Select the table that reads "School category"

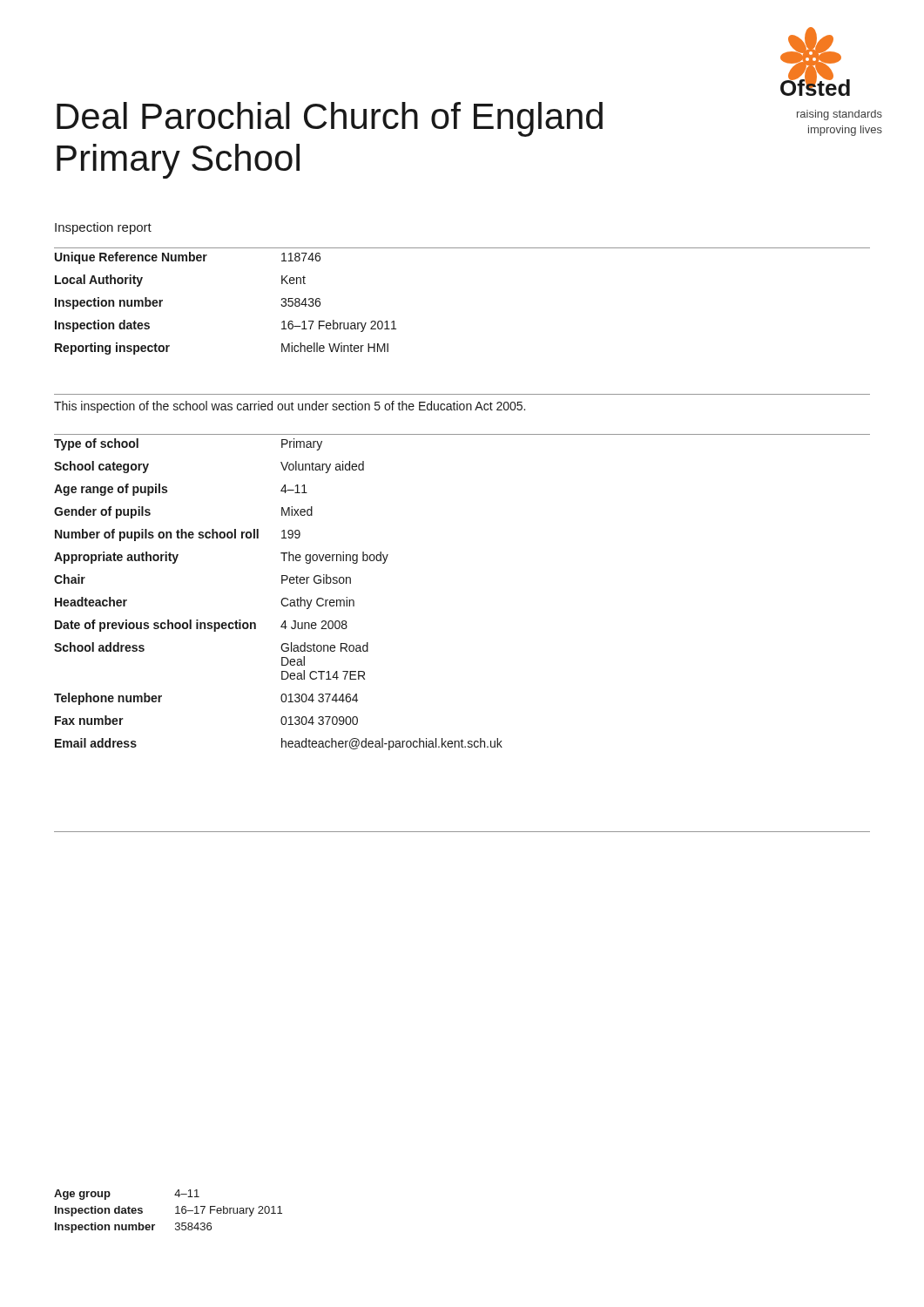[462, 593]
